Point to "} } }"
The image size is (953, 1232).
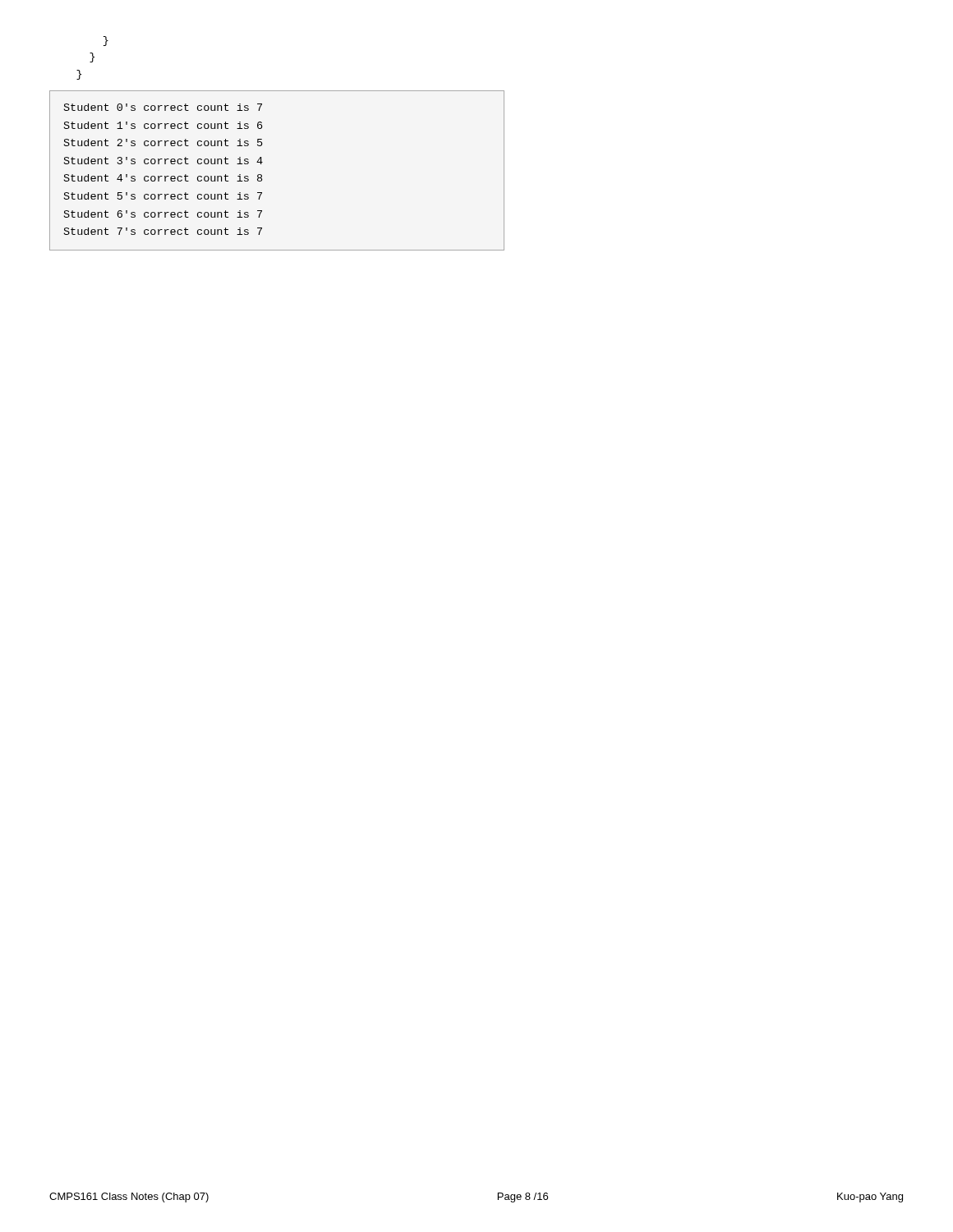79,57
